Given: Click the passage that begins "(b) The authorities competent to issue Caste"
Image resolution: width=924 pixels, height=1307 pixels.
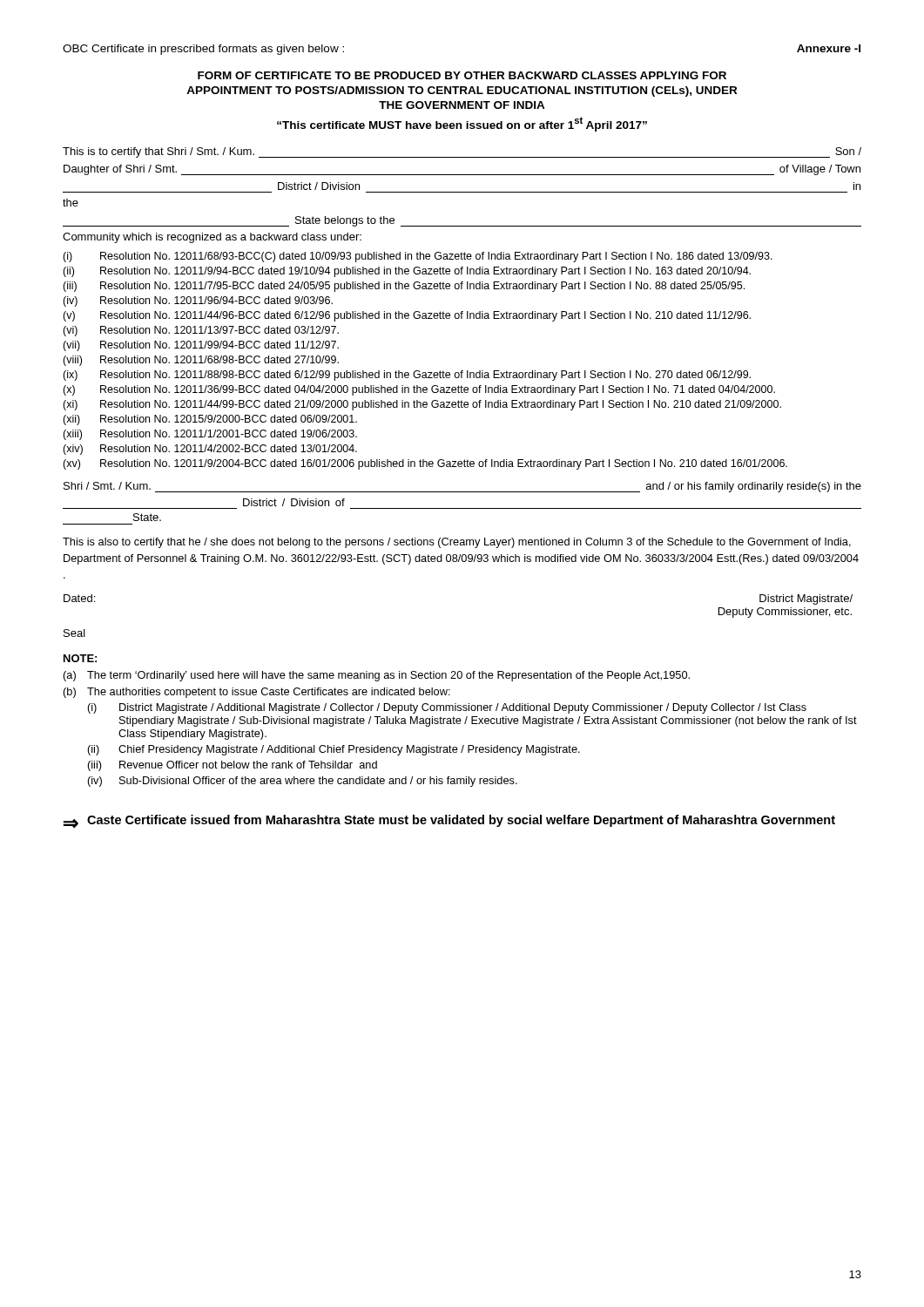Looking at the screenshot, I should point(462,736).
